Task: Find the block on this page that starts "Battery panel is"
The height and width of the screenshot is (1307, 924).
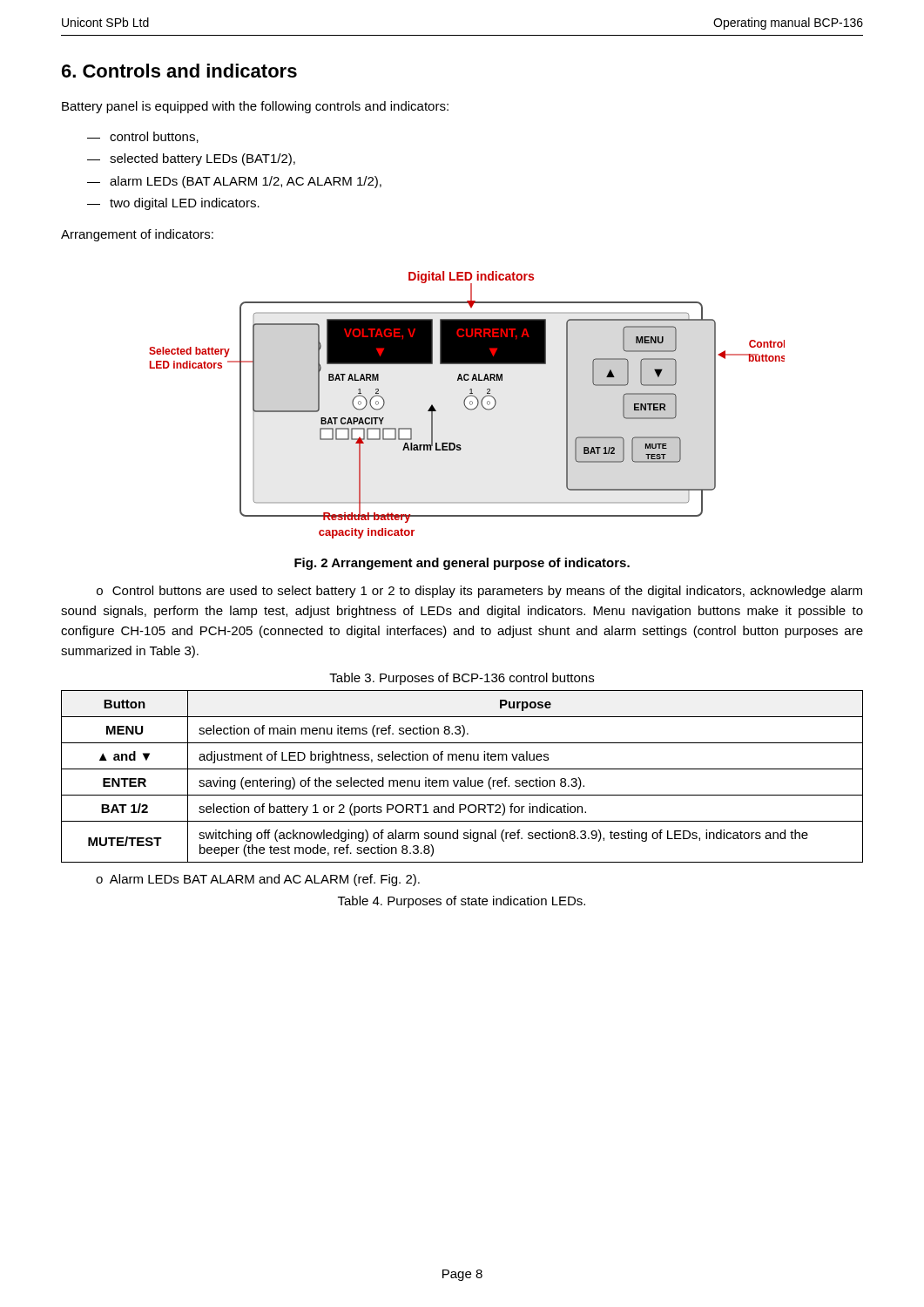Action: coord(255,106)
